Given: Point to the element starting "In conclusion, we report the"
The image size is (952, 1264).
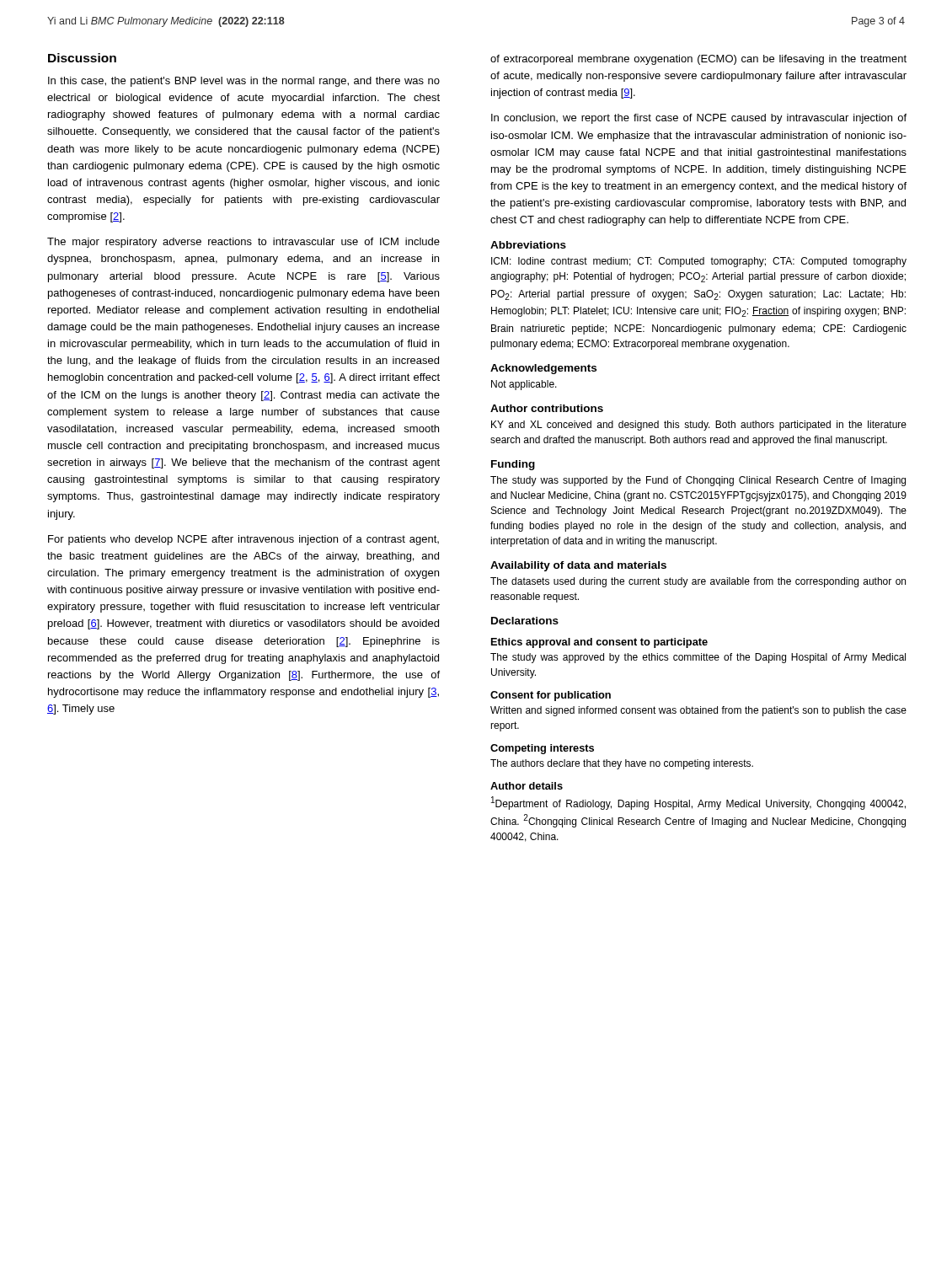Looking at the screenshot, I should click(x=698, y=169).
